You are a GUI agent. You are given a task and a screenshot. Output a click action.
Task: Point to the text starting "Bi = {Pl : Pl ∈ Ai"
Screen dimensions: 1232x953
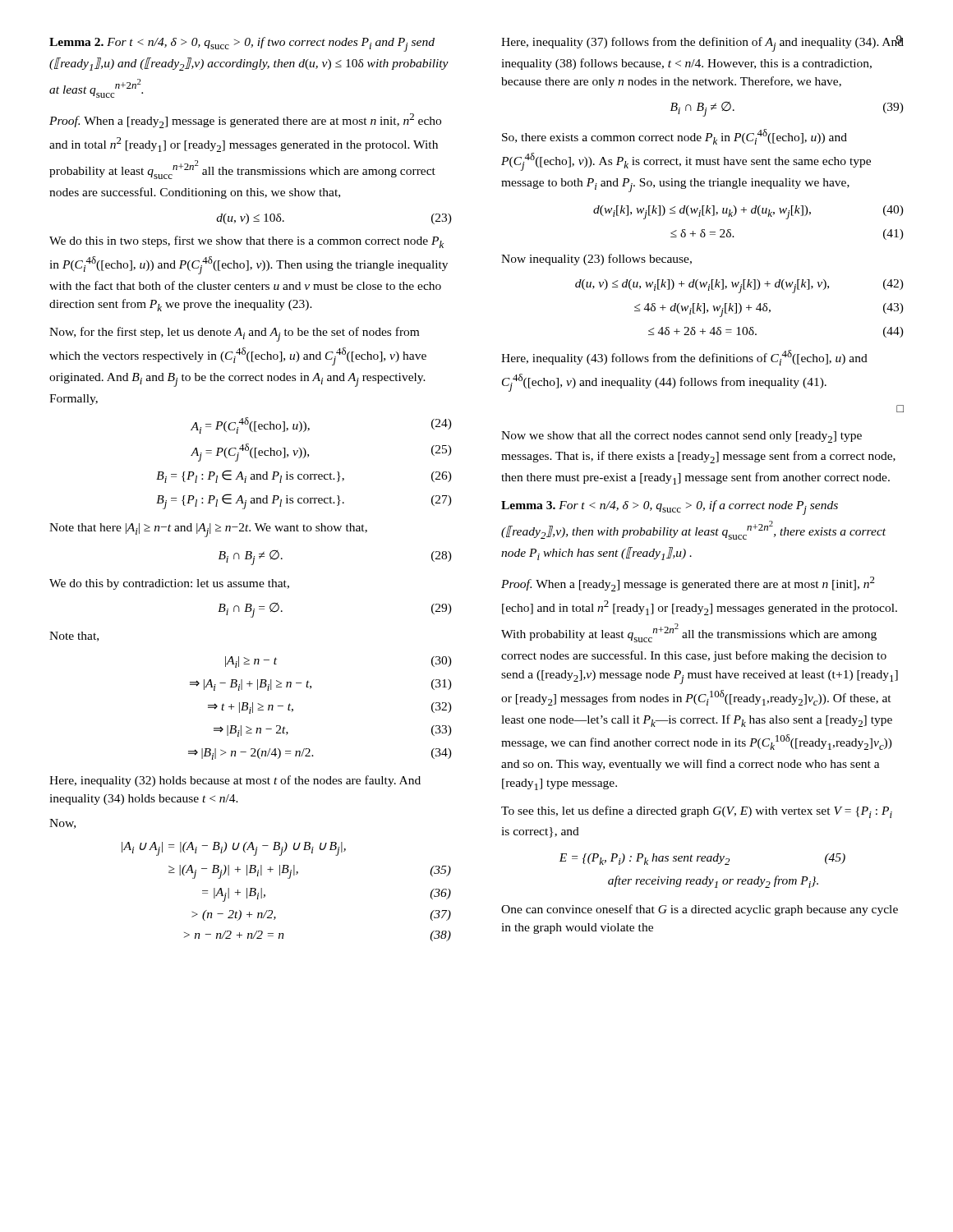point(304,476)
